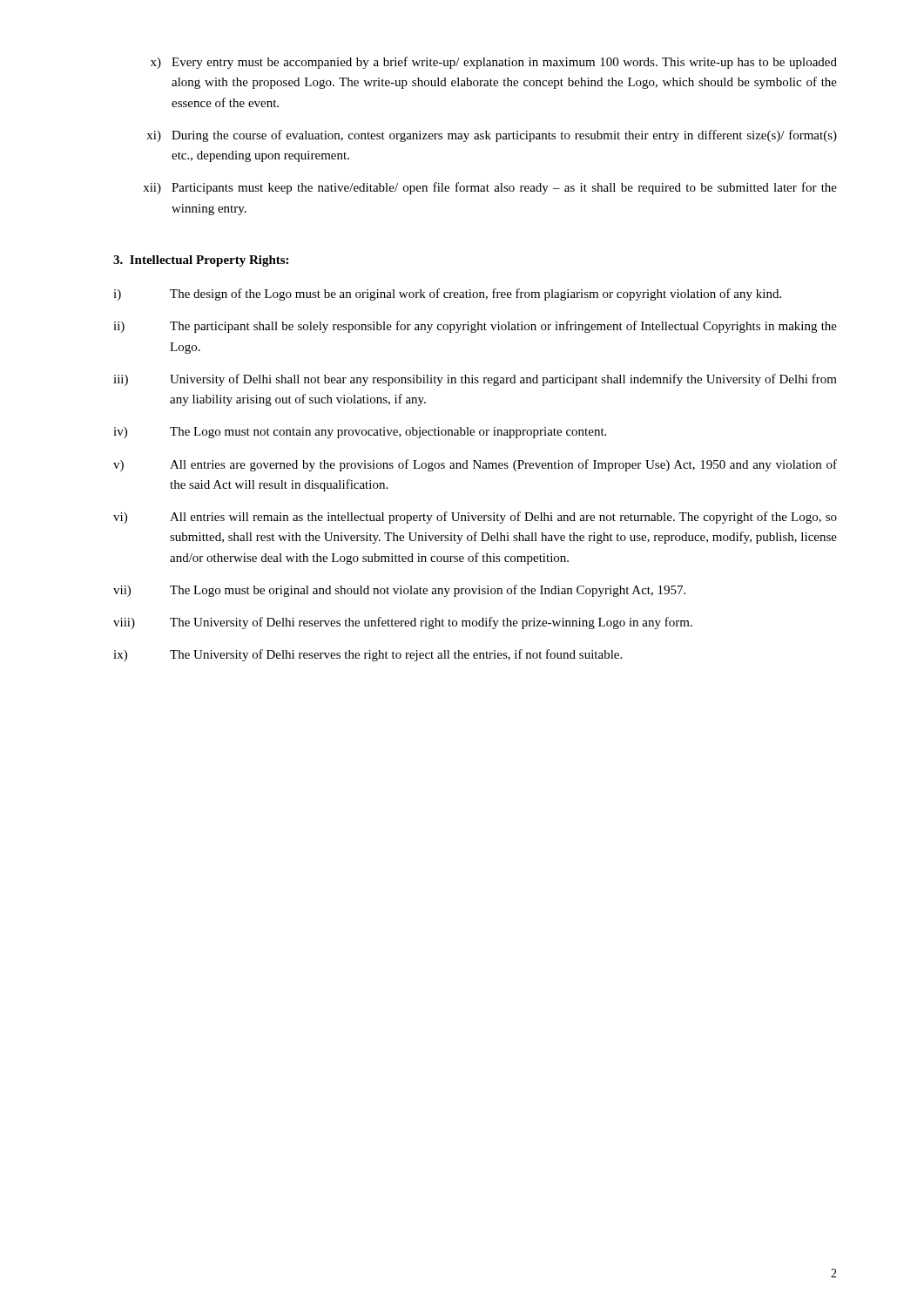This screenshot has width=924, height=1307.
Task: Click on the list item that reads "vii) The Logo must be original"
Action: pyautogui.click(x=475, y=590)
